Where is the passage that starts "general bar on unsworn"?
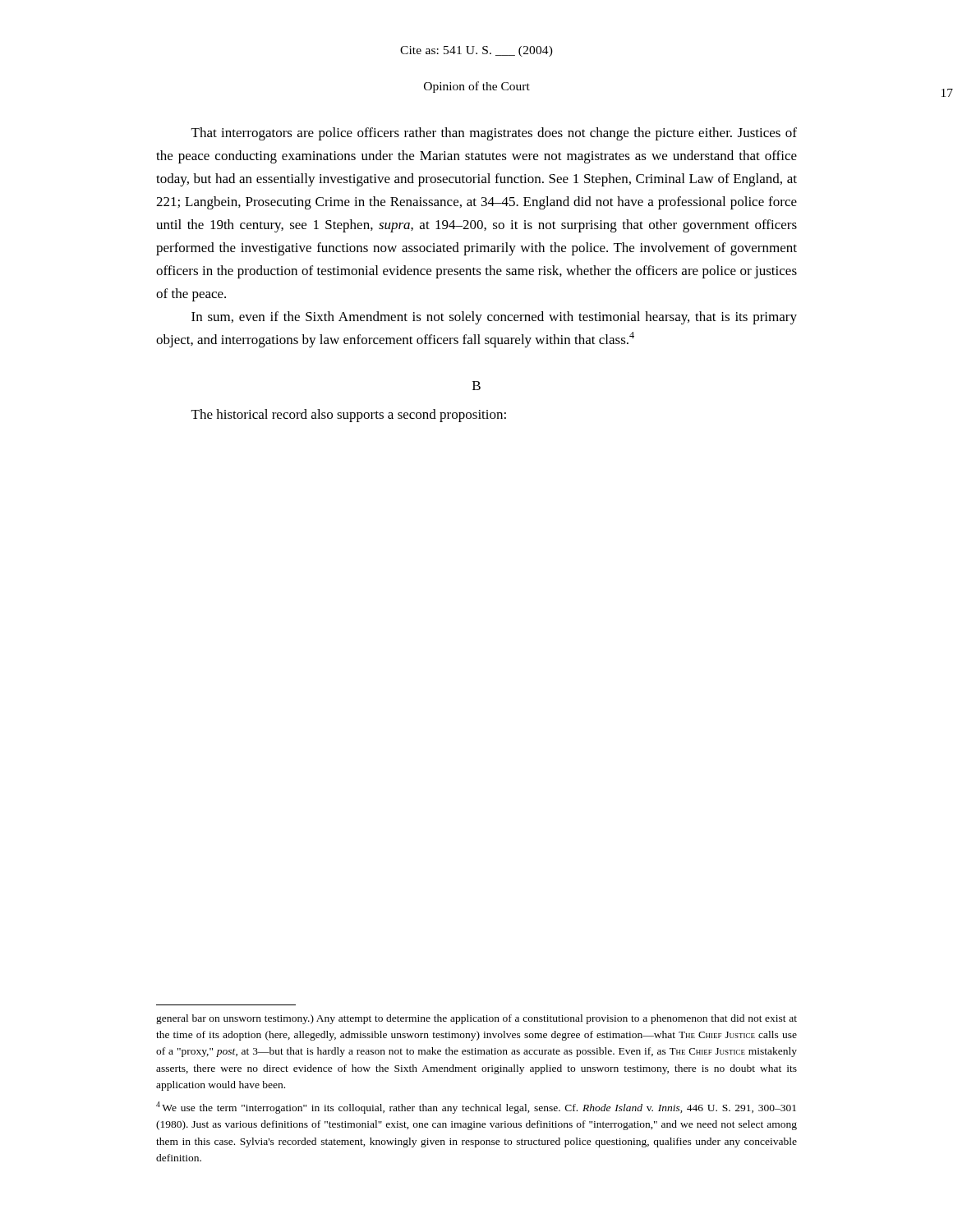This screenshot has height=1232, width=953. 476,1051
